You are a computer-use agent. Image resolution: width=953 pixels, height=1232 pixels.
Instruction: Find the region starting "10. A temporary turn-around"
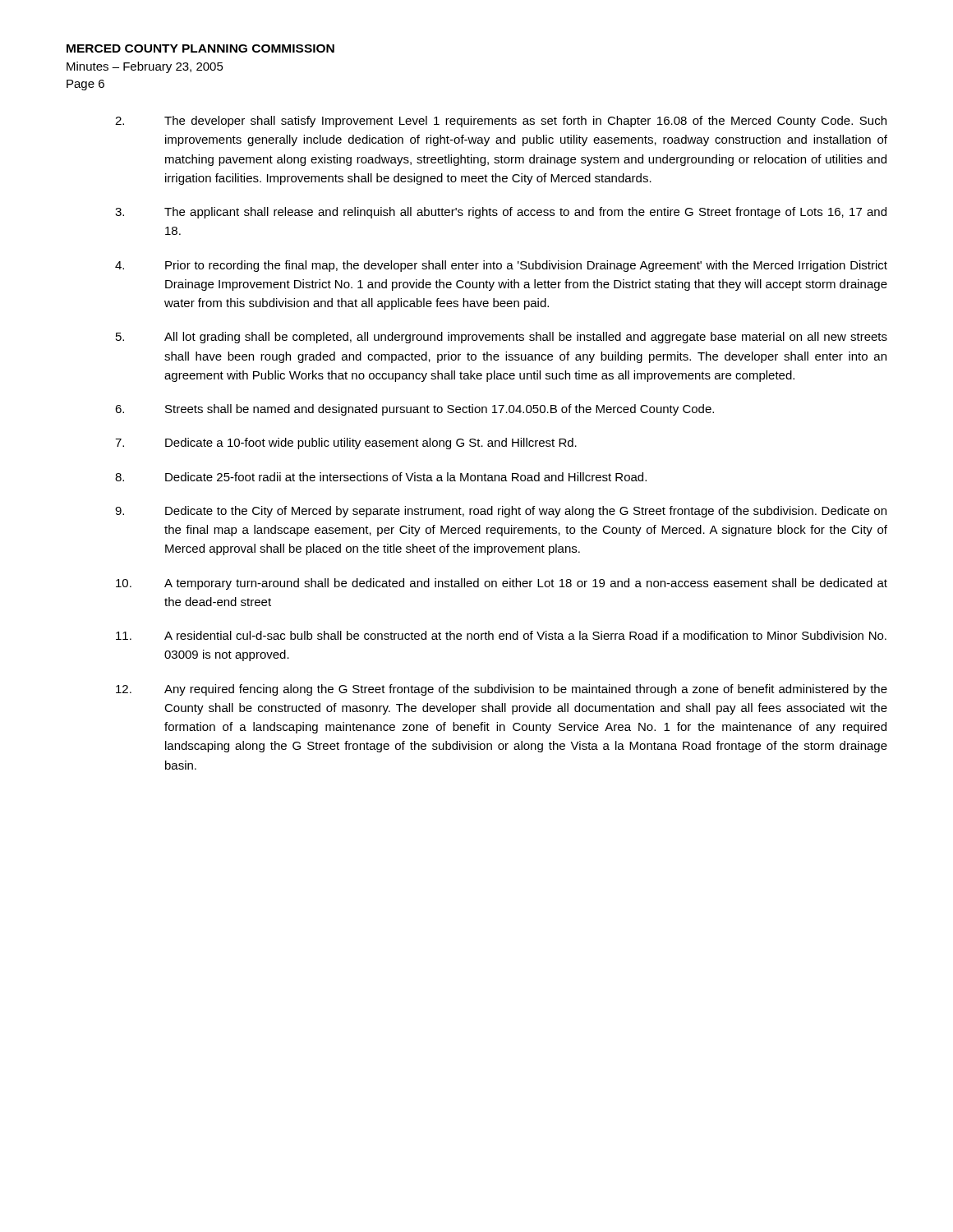pos(476,592)
